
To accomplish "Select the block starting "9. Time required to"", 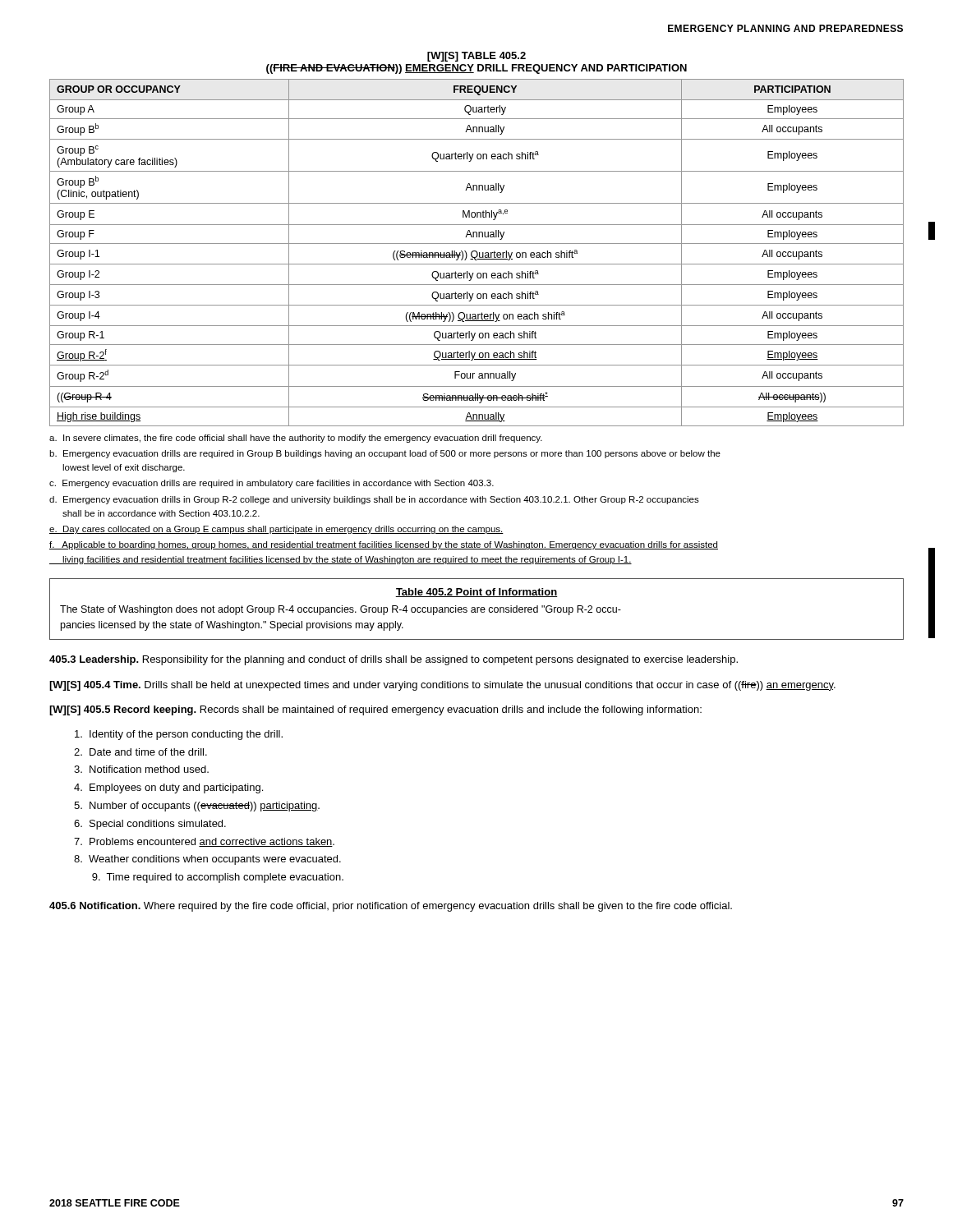I will pyautogui.click(x=209, y=877).
